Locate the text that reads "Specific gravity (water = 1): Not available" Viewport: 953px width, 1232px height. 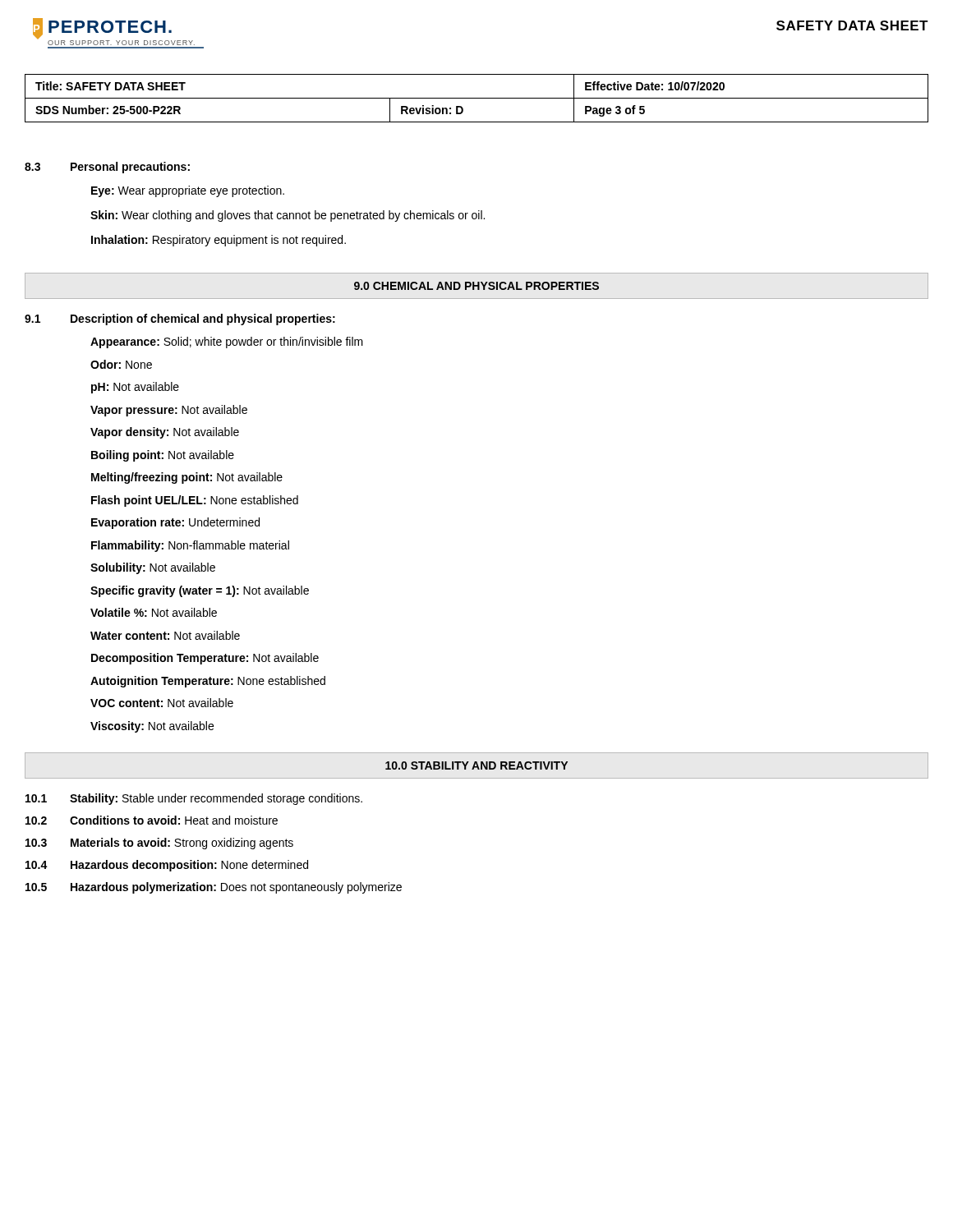(x=200, y=590)
